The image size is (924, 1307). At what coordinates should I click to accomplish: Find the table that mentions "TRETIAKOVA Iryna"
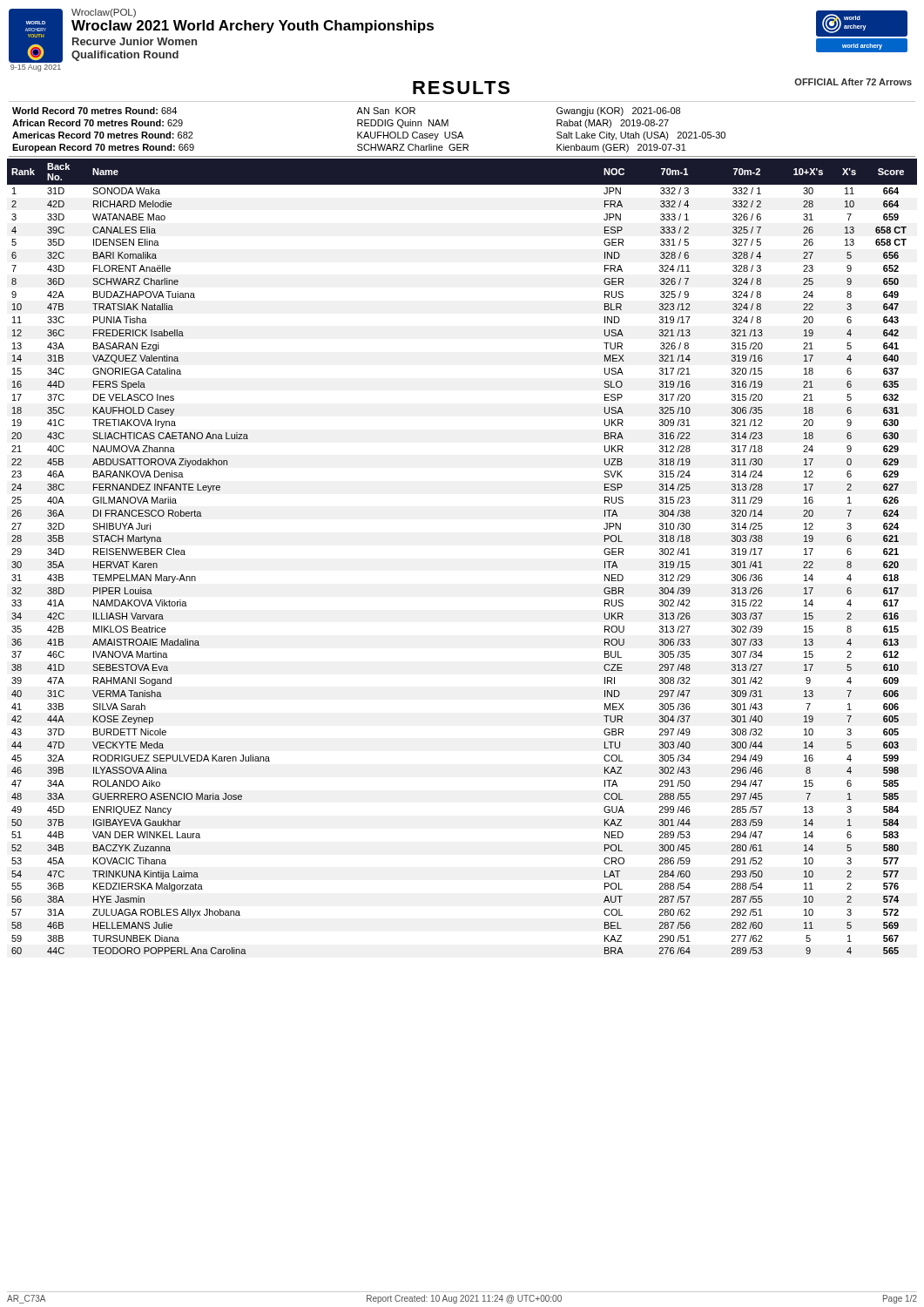point(462,558)
